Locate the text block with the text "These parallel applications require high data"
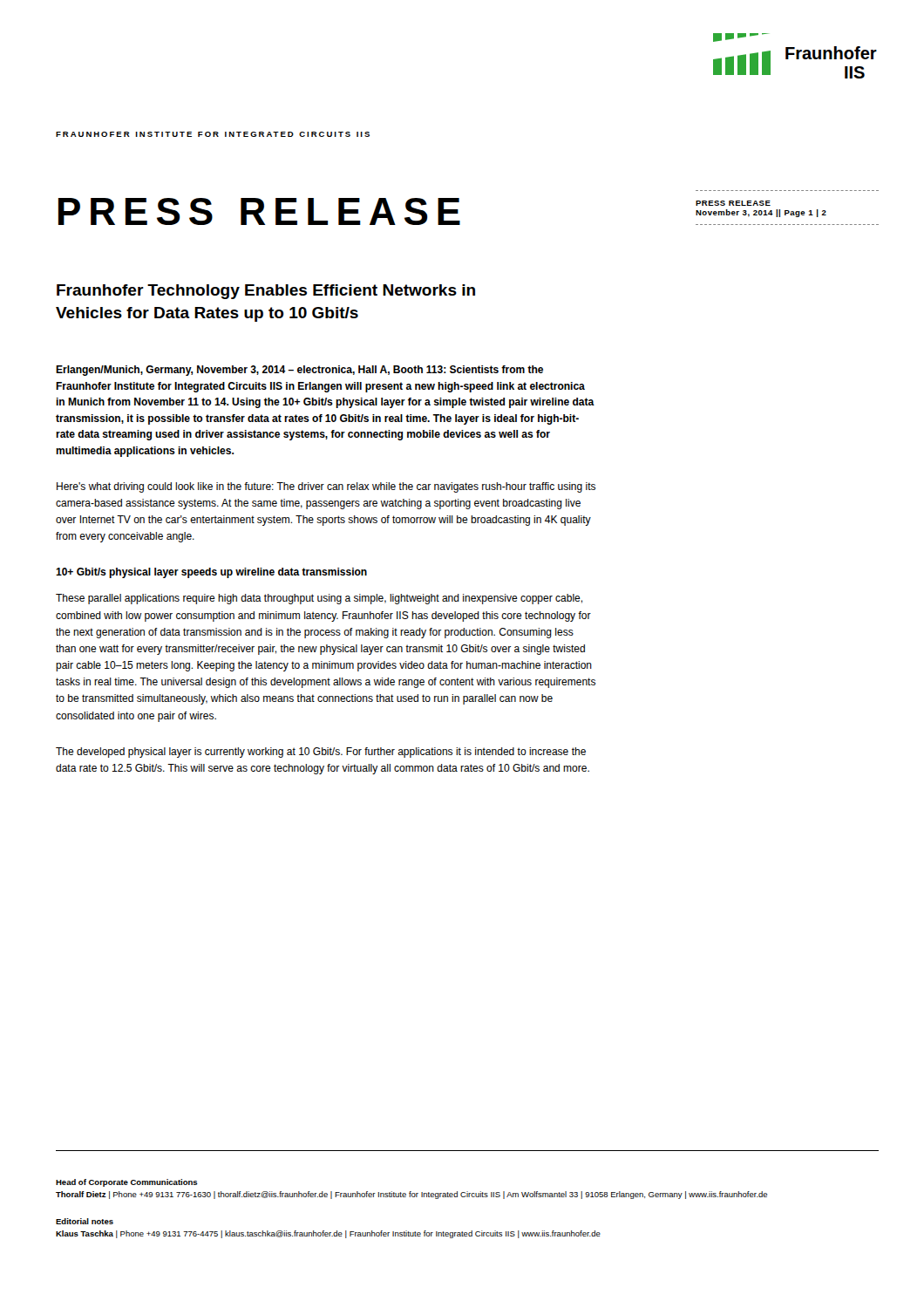 326,657
